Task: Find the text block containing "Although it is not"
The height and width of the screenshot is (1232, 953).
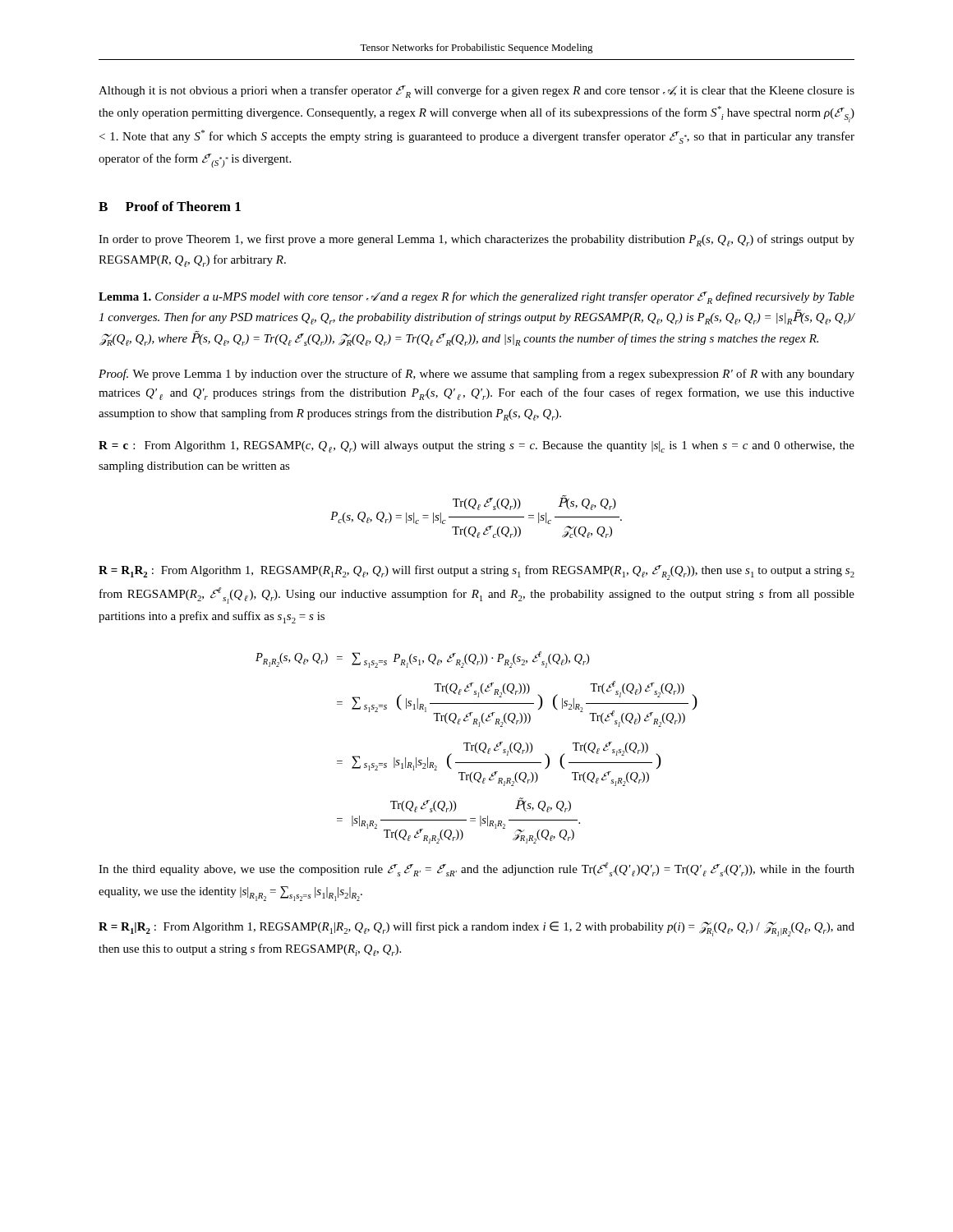Action: pos(476,124)
